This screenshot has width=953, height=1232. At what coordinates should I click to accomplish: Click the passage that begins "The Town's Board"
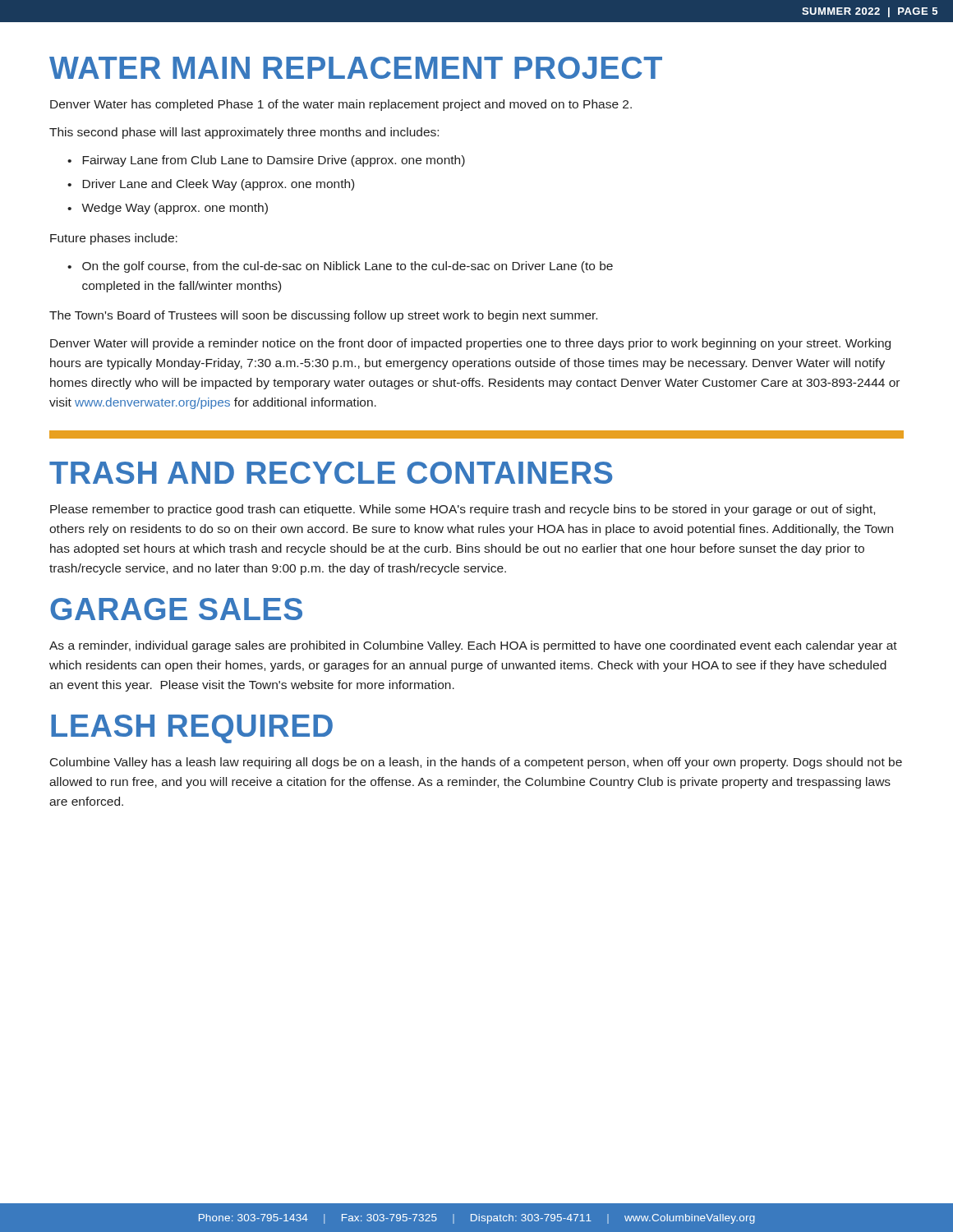(324, 315)
